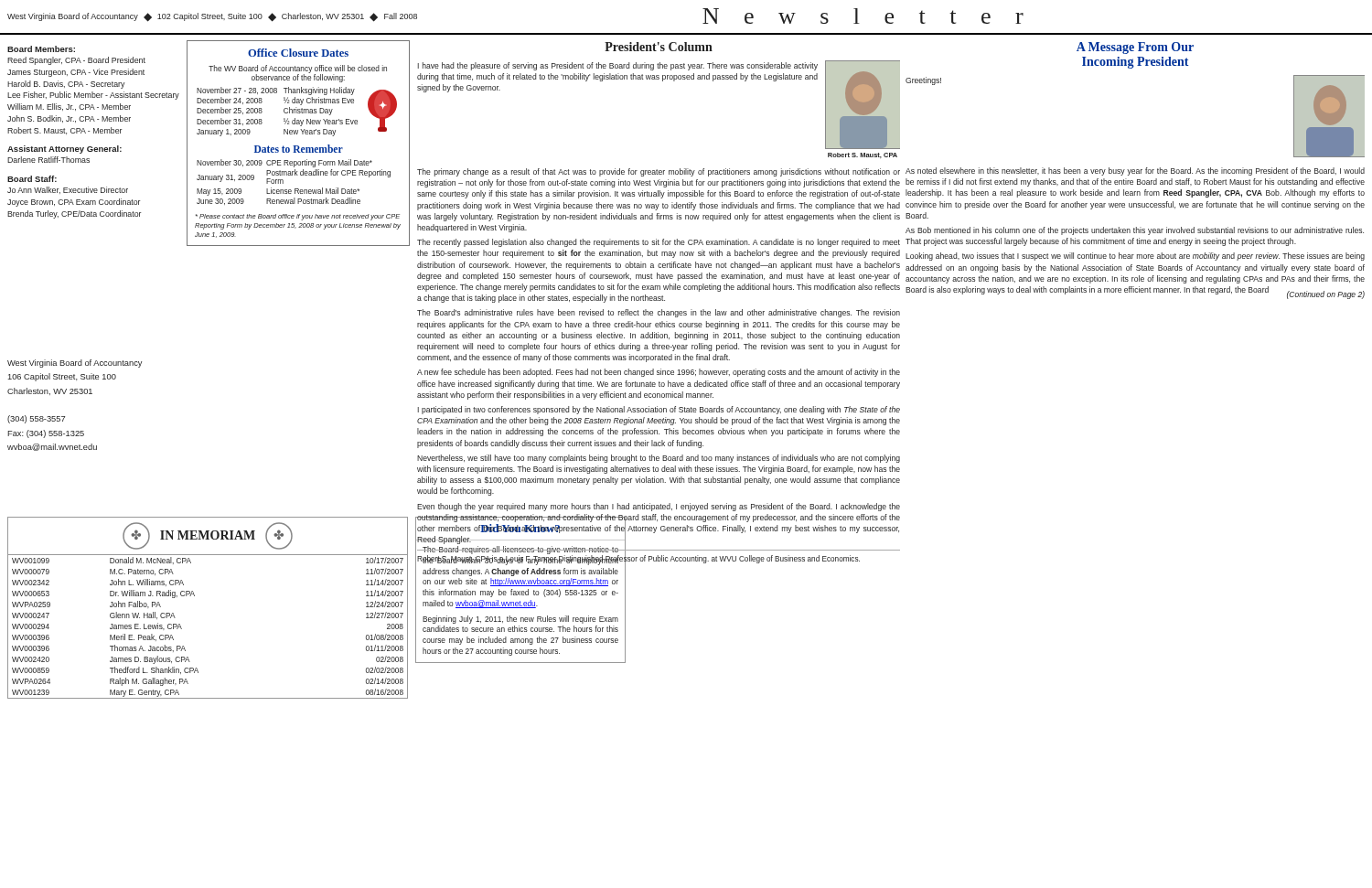Click on the element starting "Dates to Remember"
This screenshot has height=888, width=1372.
click(x=298, y=149)
